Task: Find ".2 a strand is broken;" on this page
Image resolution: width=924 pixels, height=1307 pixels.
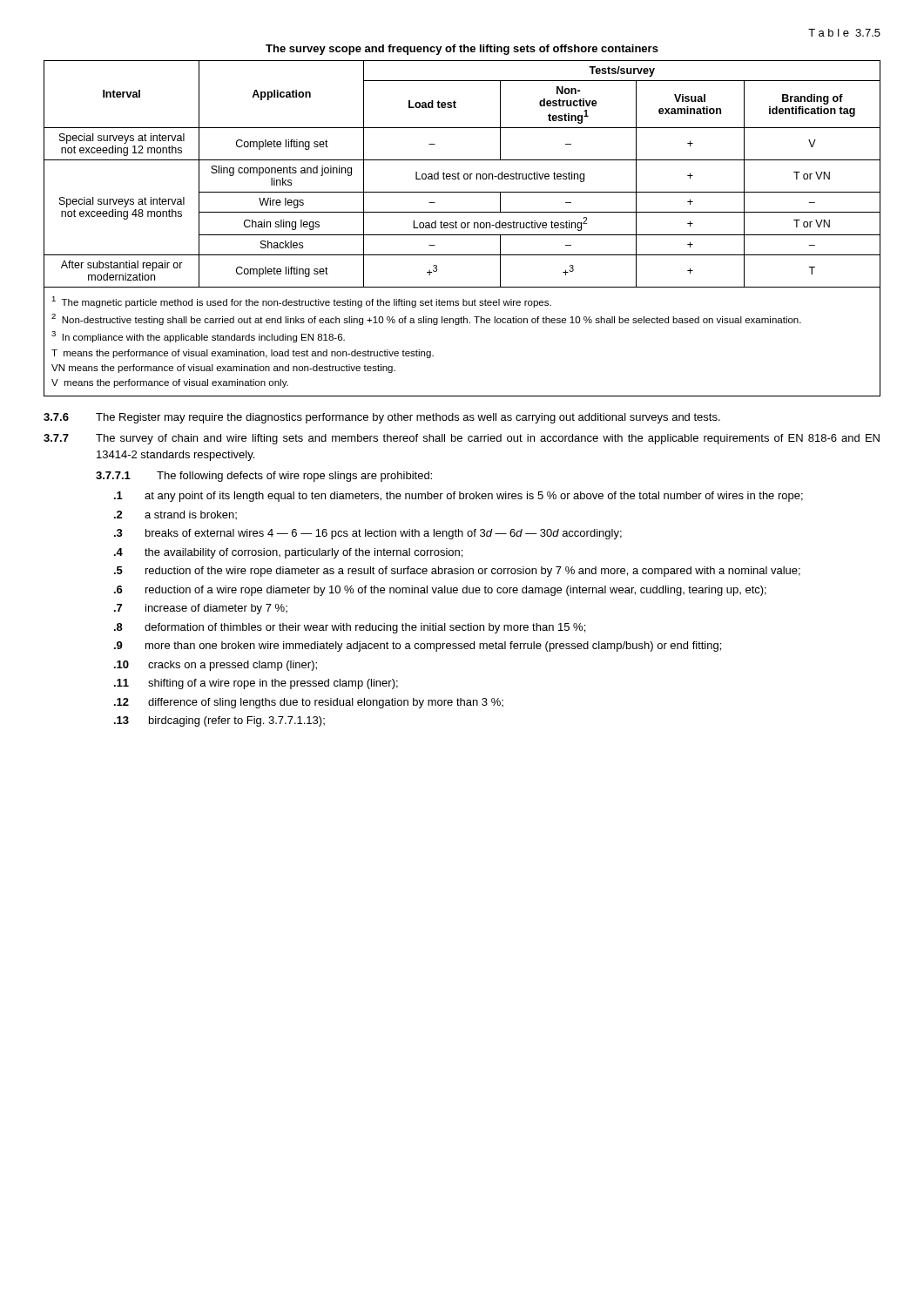Action: coord(175,515)
